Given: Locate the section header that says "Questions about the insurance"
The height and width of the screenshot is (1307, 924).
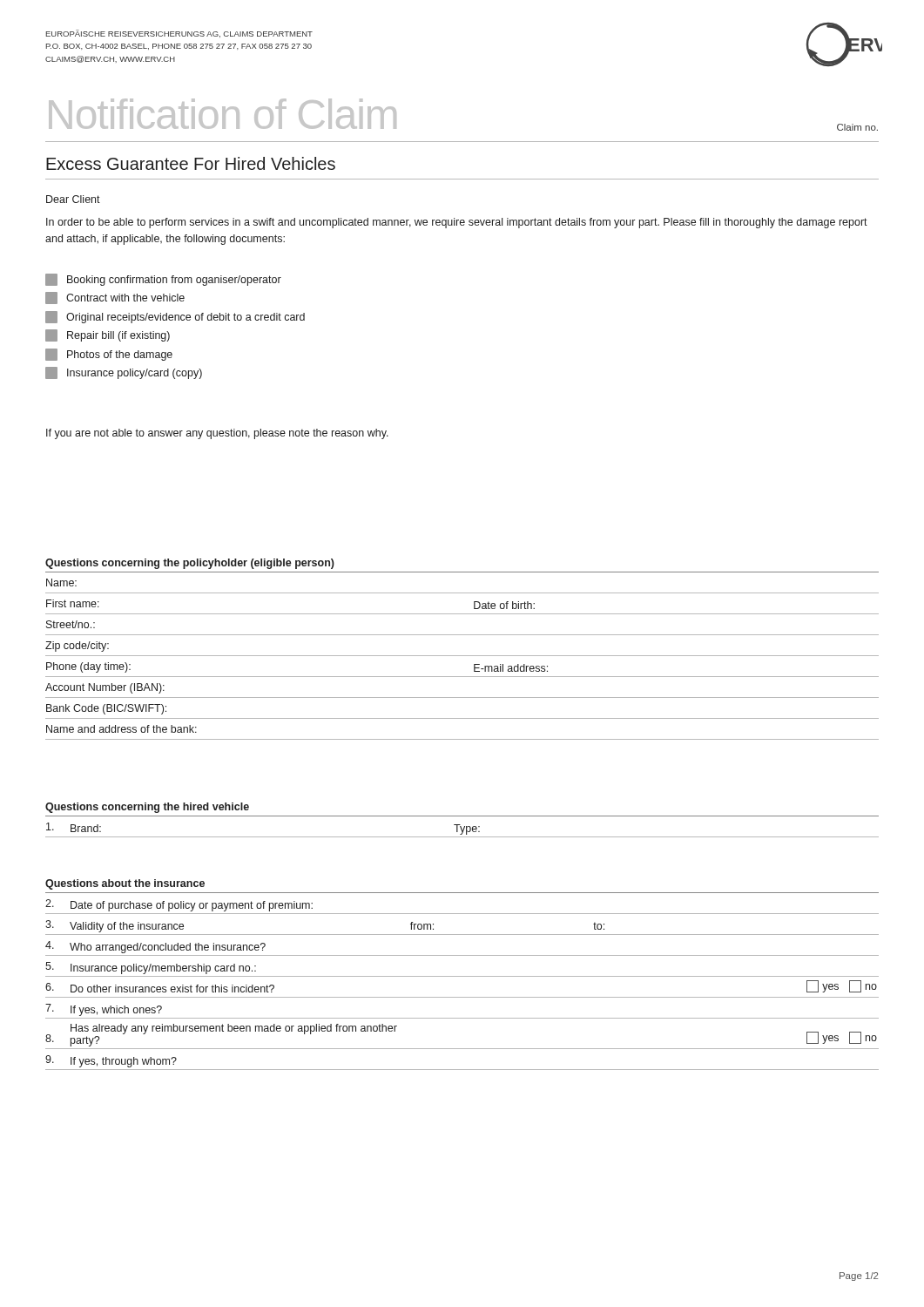Looking at the screenshot, I should pyautogui.click(x=125, y=884).
